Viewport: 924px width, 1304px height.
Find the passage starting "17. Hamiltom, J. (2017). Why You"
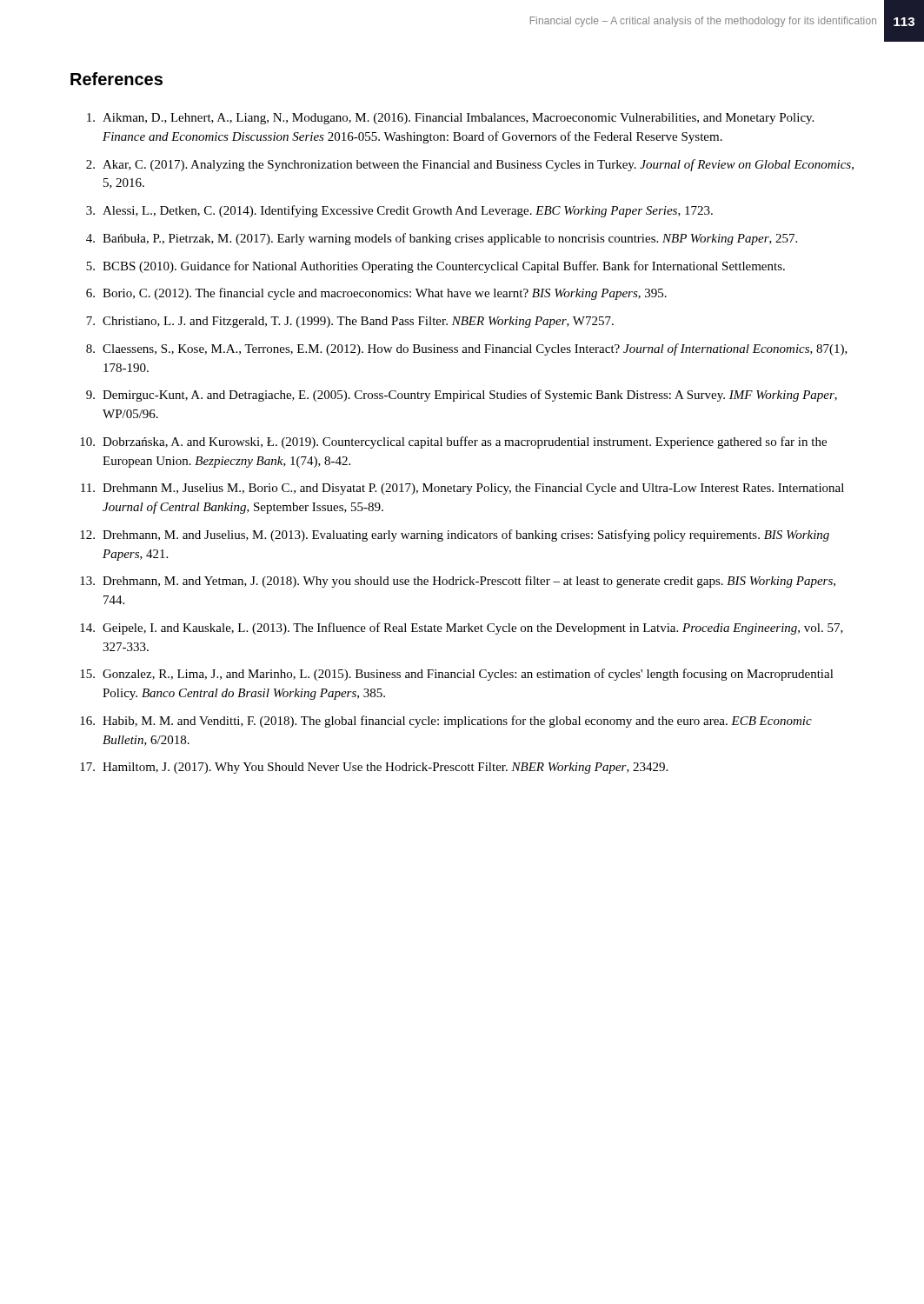[462, 768]
